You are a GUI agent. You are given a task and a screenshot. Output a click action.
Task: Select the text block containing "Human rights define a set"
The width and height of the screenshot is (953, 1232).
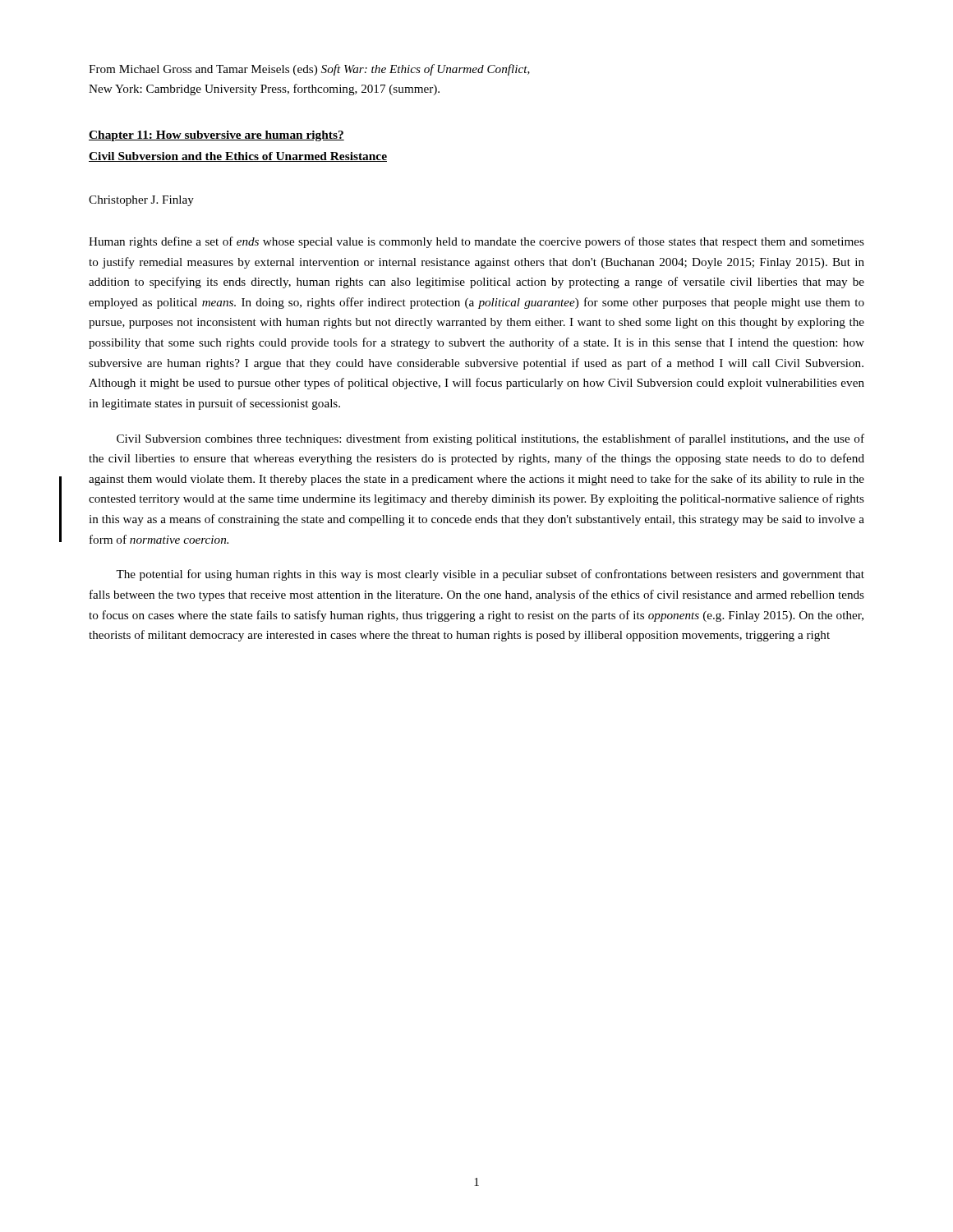[x=476, y=322]
